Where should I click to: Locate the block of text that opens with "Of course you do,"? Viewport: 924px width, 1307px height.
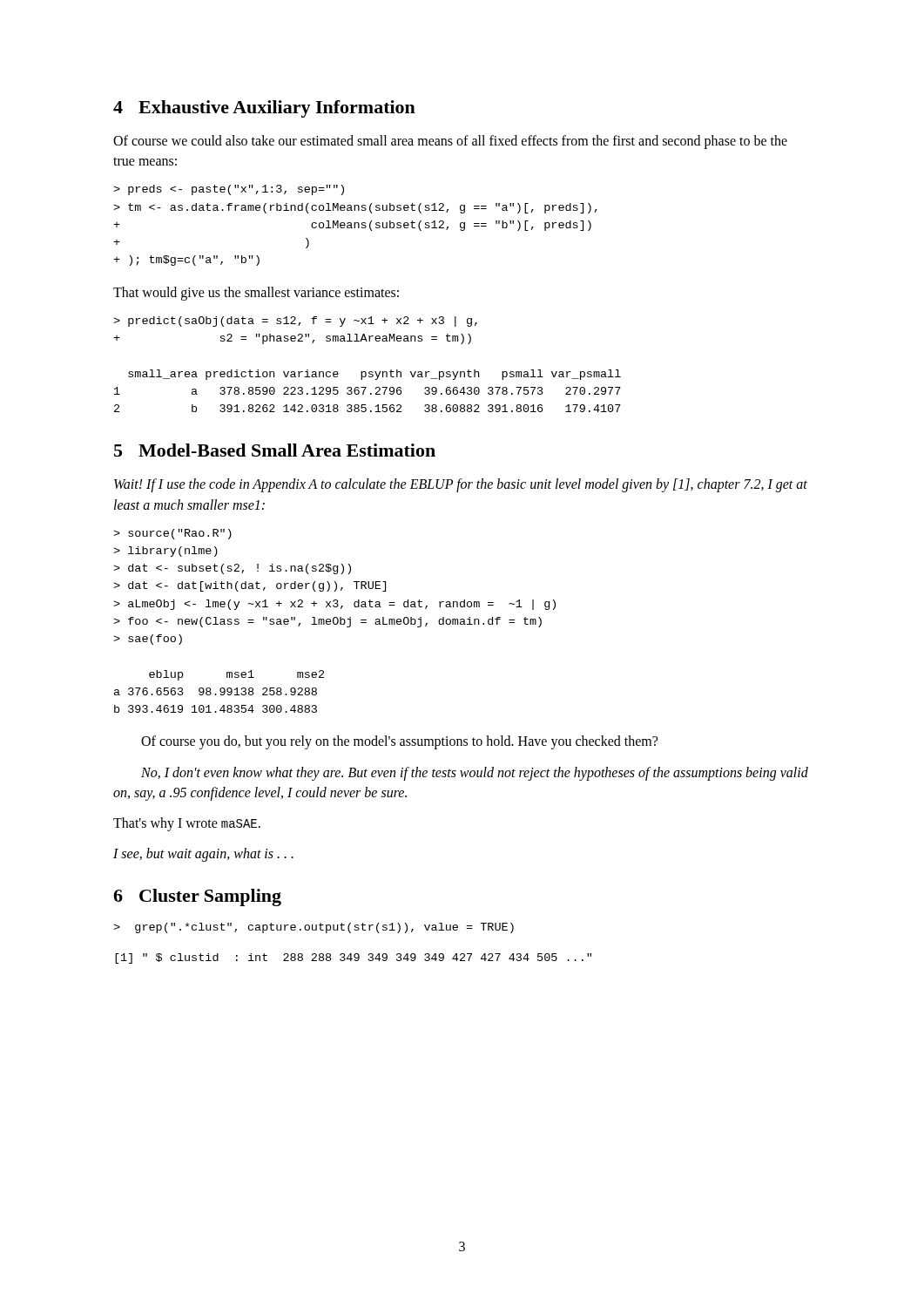(462, 742)
